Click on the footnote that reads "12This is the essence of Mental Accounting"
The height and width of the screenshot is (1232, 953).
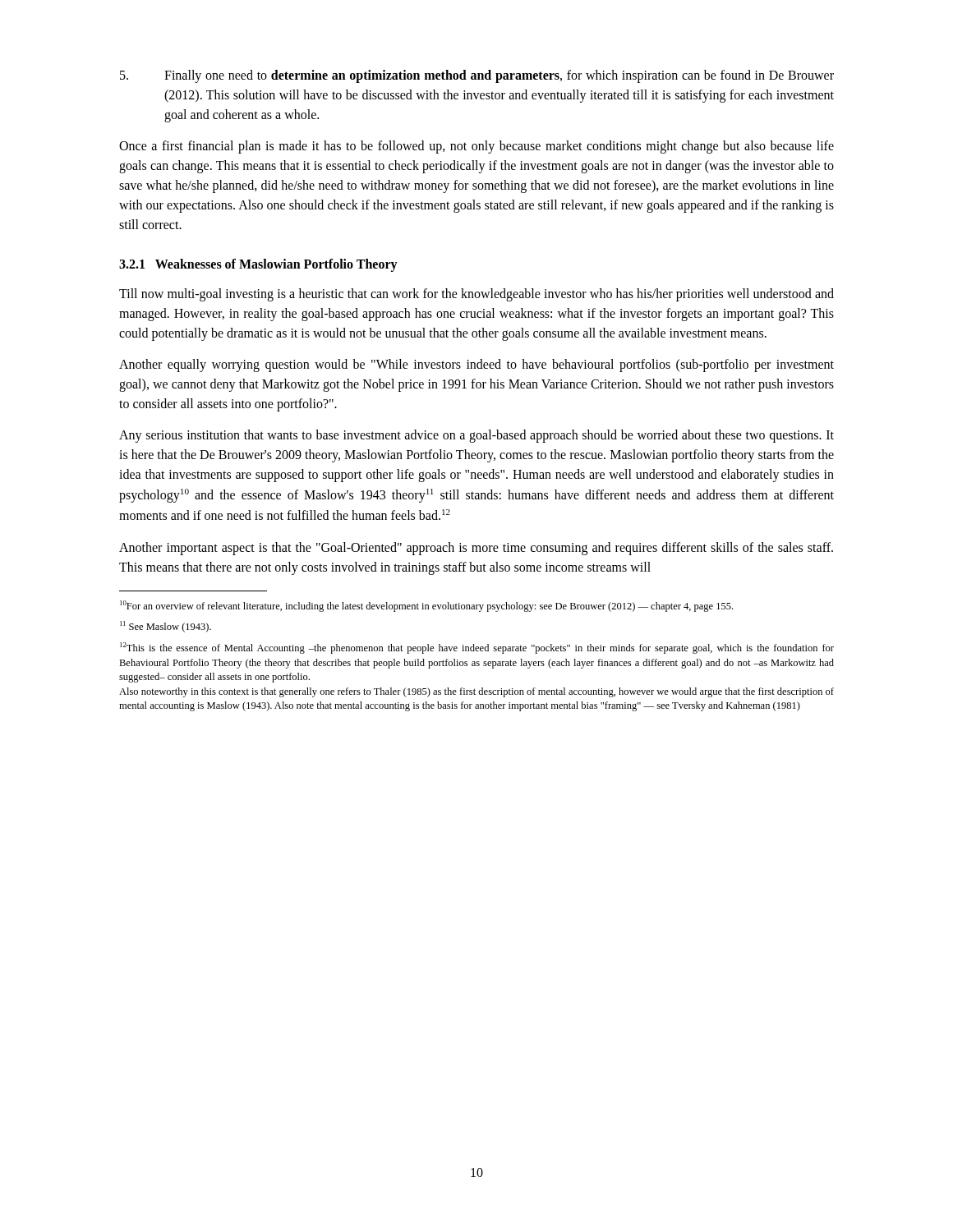(476, 676)
